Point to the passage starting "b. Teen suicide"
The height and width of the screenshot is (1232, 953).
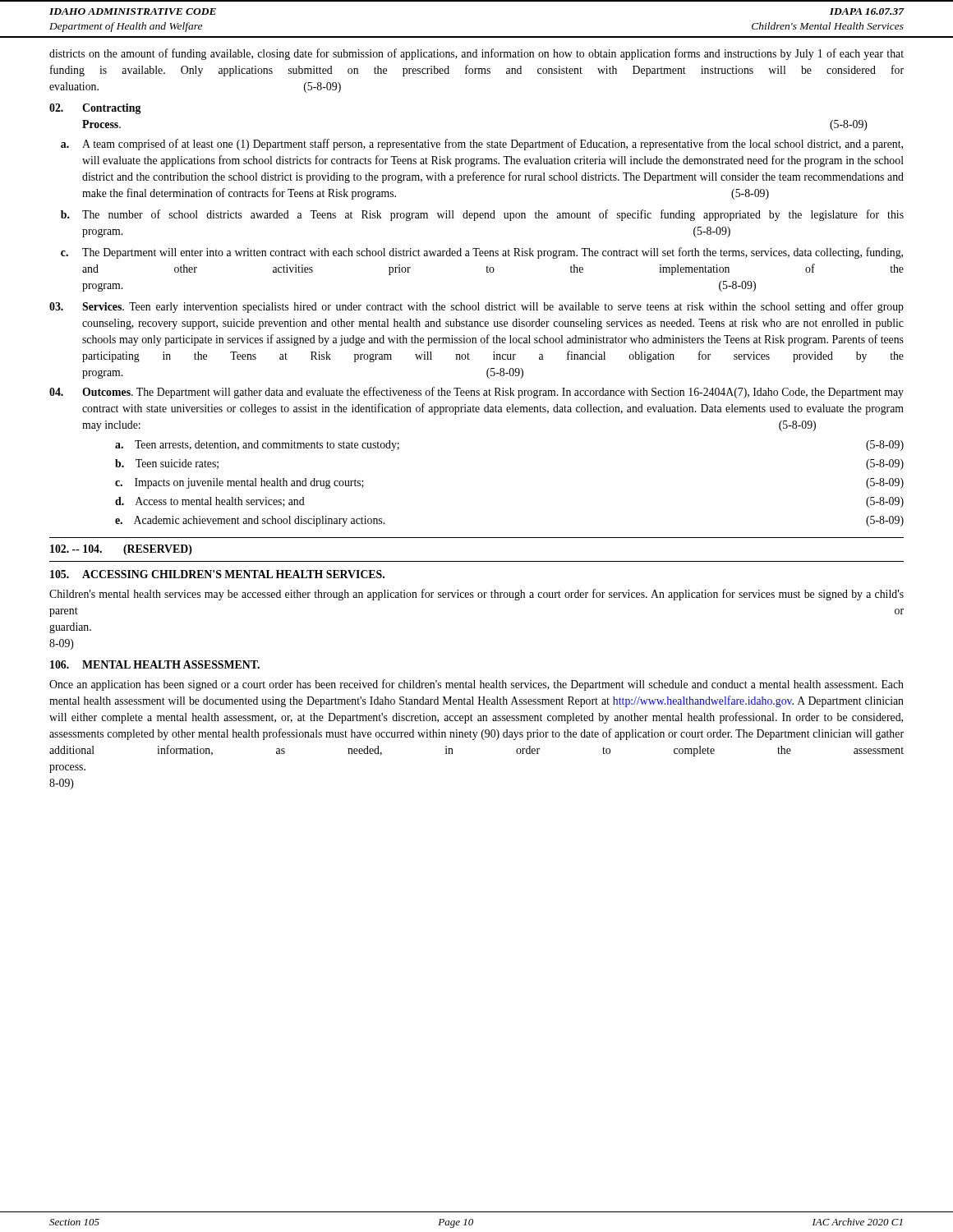point(177,463)
